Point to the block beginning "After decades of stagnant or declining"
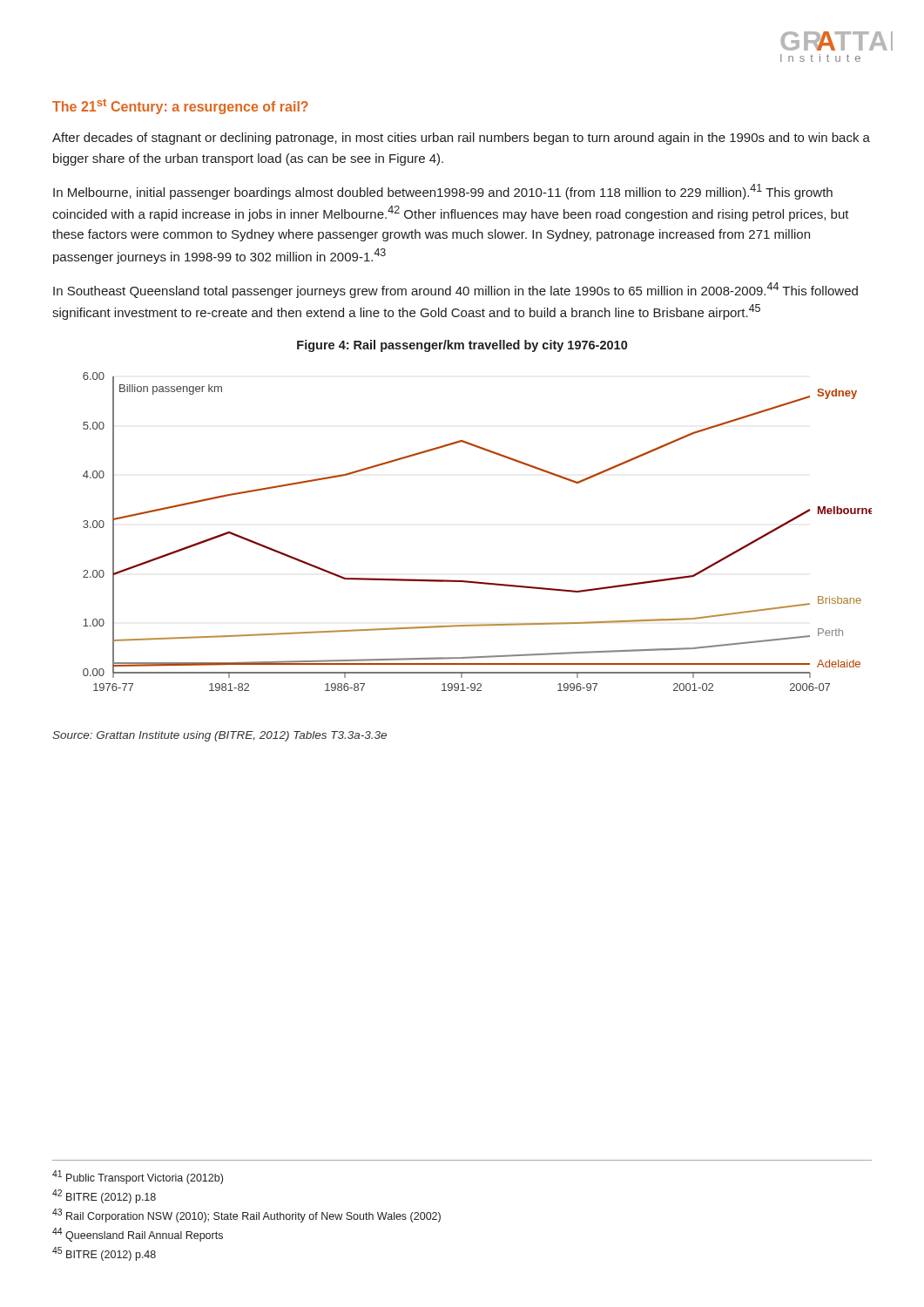Screen dimensions: 1307x924 tap(461, 148)
